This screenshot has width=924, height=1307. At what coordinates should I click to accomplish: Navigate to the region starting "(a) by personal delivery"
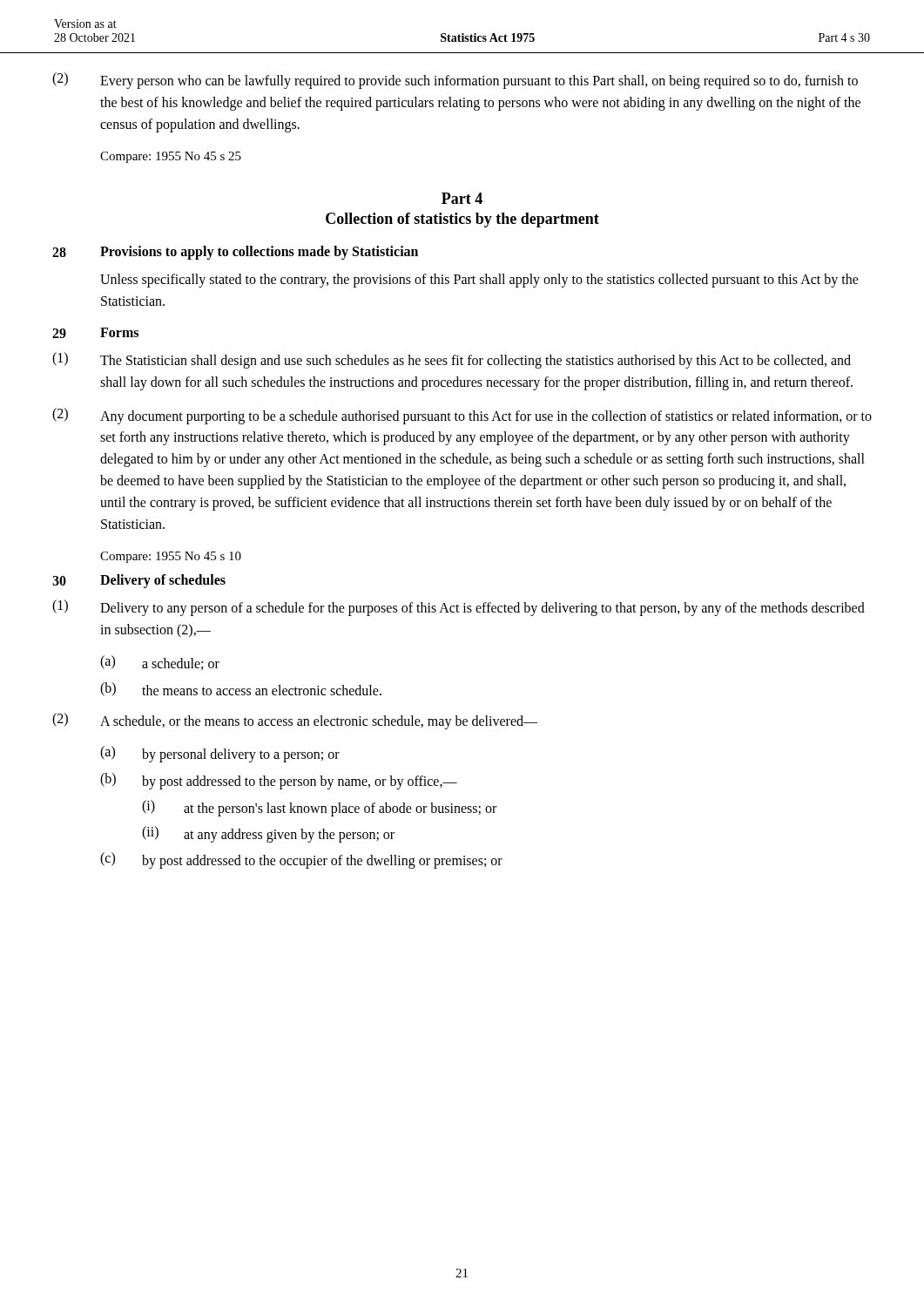click(220, 754)
